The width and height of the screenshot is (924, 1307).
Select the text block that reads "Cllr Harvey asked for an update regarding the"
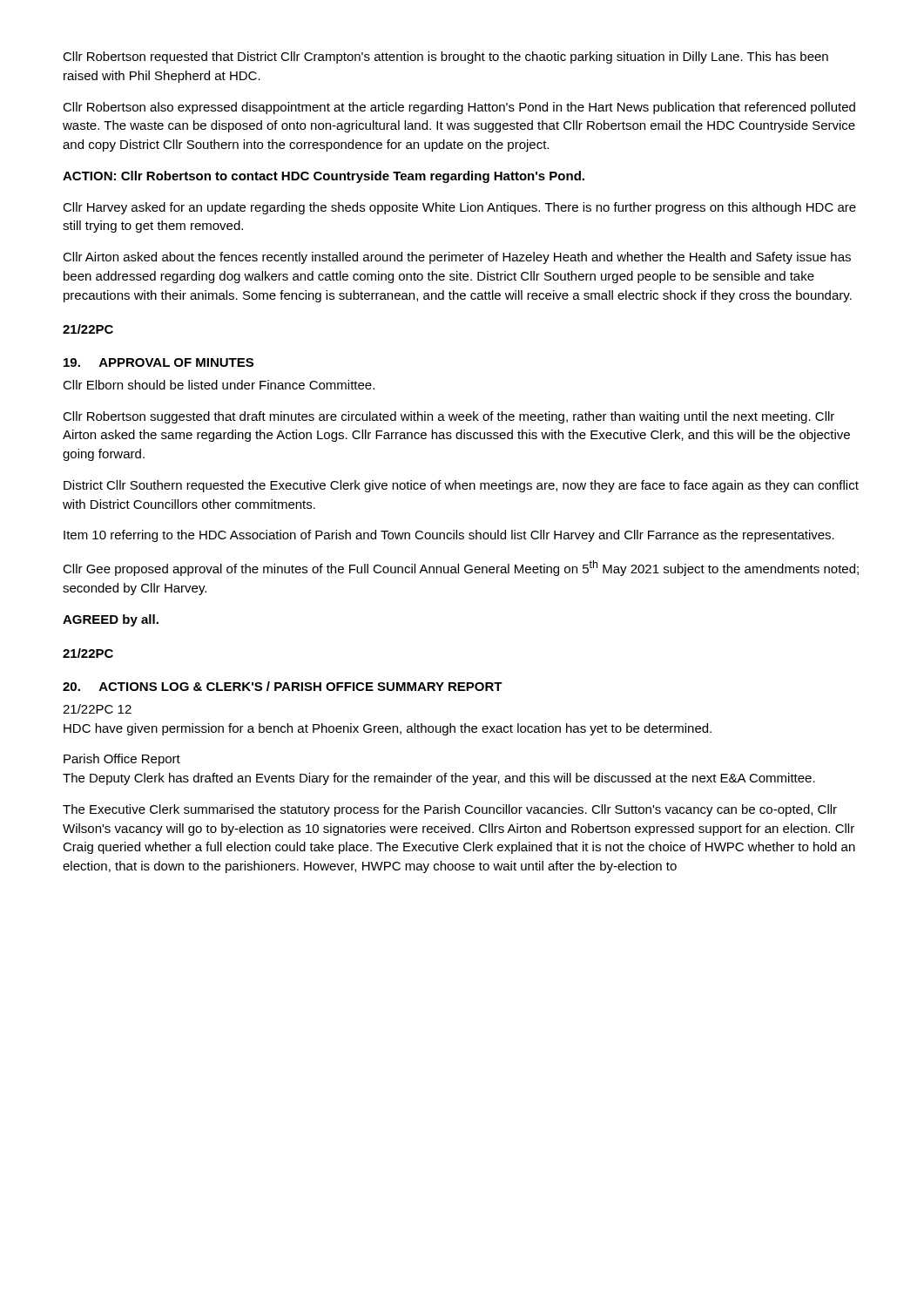point(459,216)
